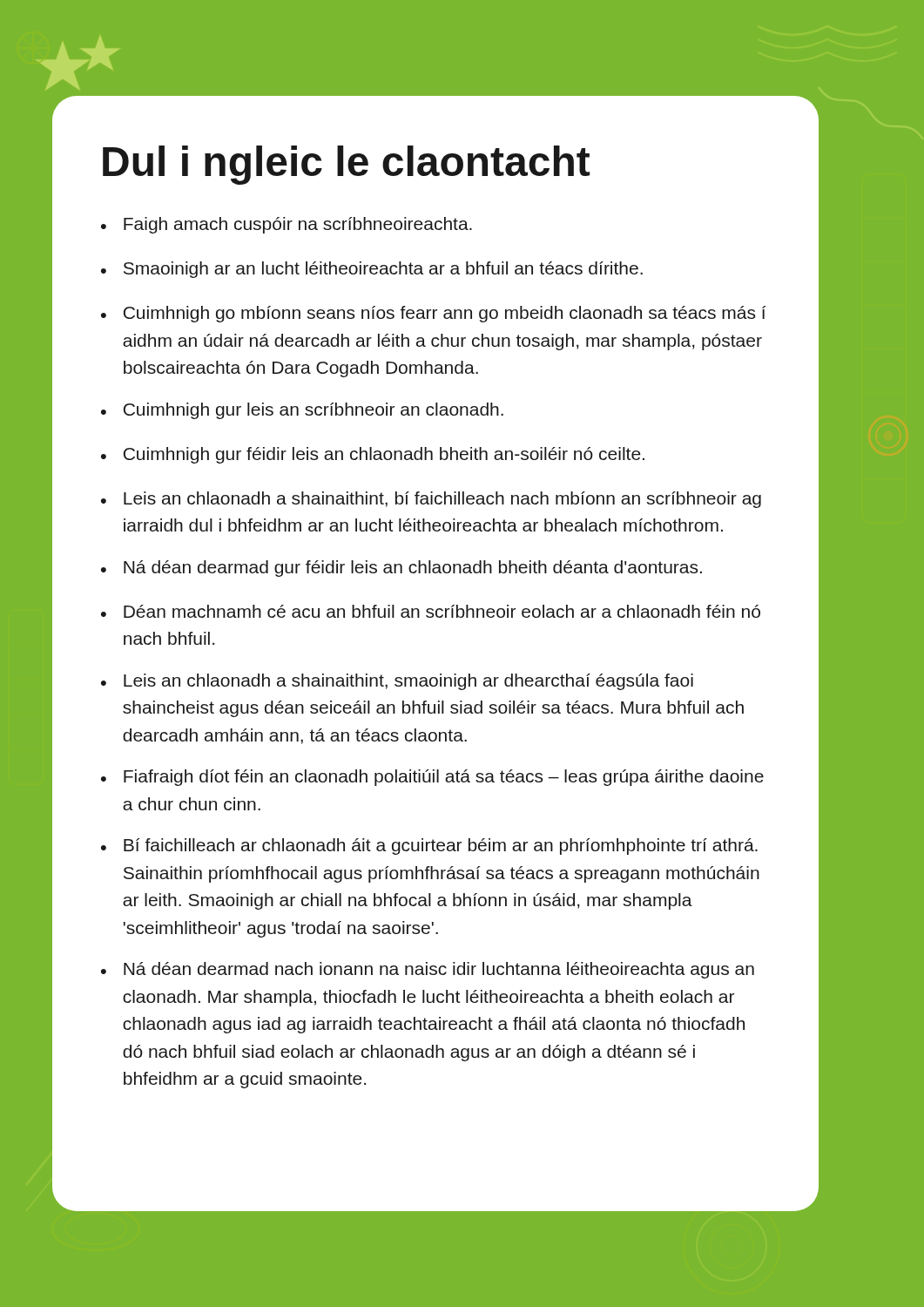
Task: Point to the block beginning "• Smaoinigh ar an lucht léitheoireachta ar a"
Action: pyautogui.click(x=435, y=270)
